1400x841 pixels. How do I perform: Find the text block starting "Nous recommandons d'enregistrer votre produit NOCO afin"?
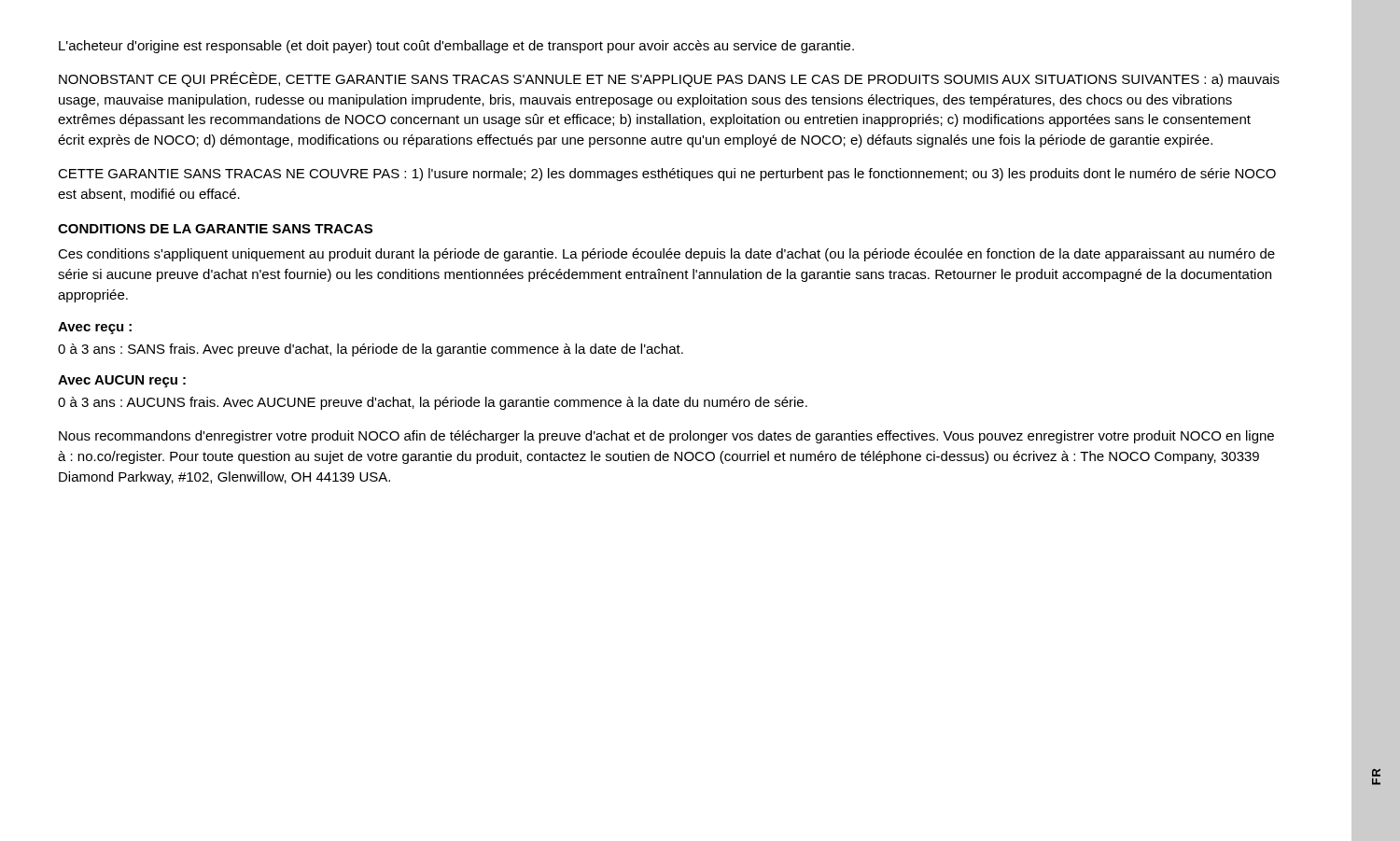pyautogui.click(x=666, y=456)
